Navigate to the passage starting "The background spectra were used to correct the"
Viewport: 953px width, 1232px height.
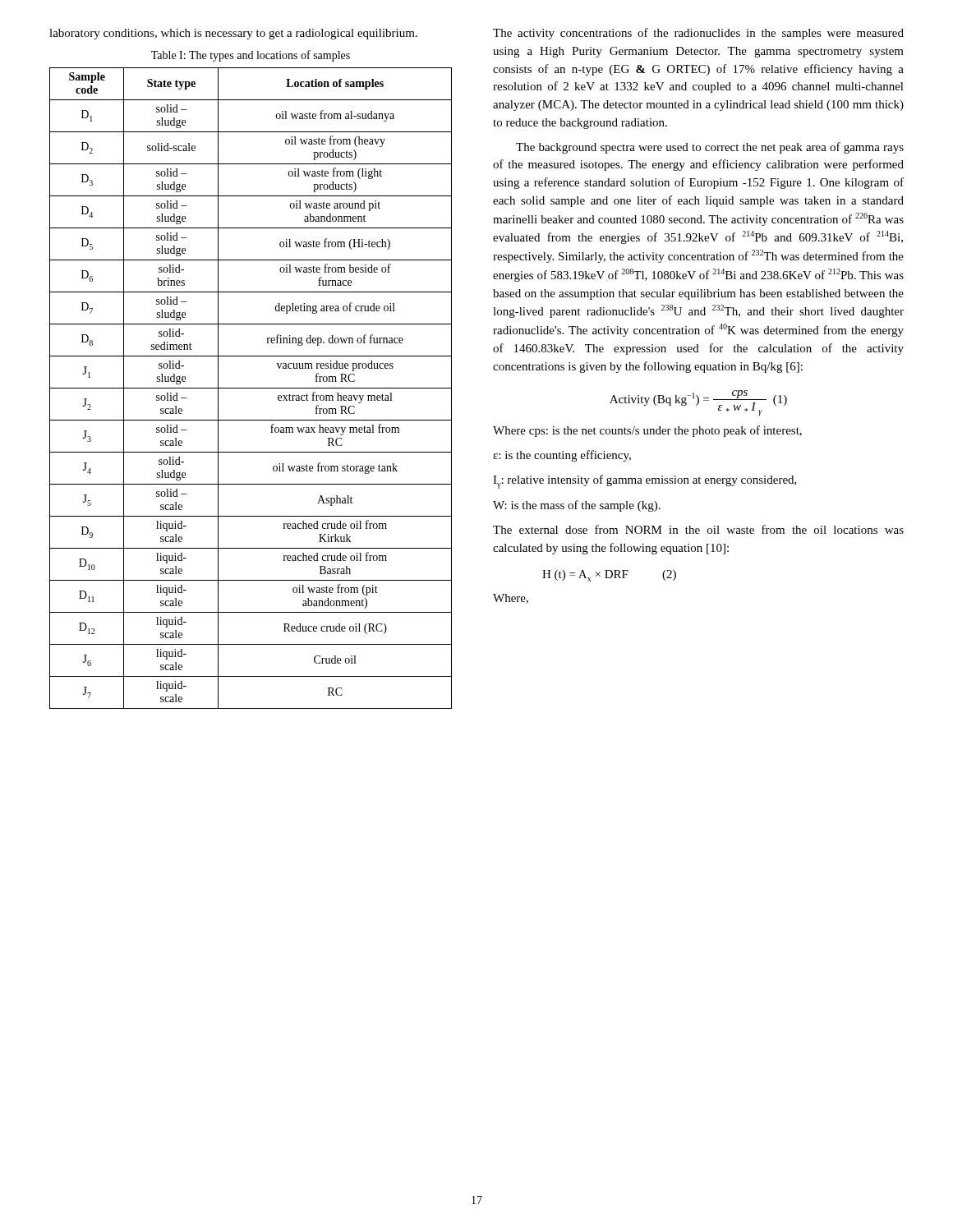pyautogui.click(x=698, y=256)
